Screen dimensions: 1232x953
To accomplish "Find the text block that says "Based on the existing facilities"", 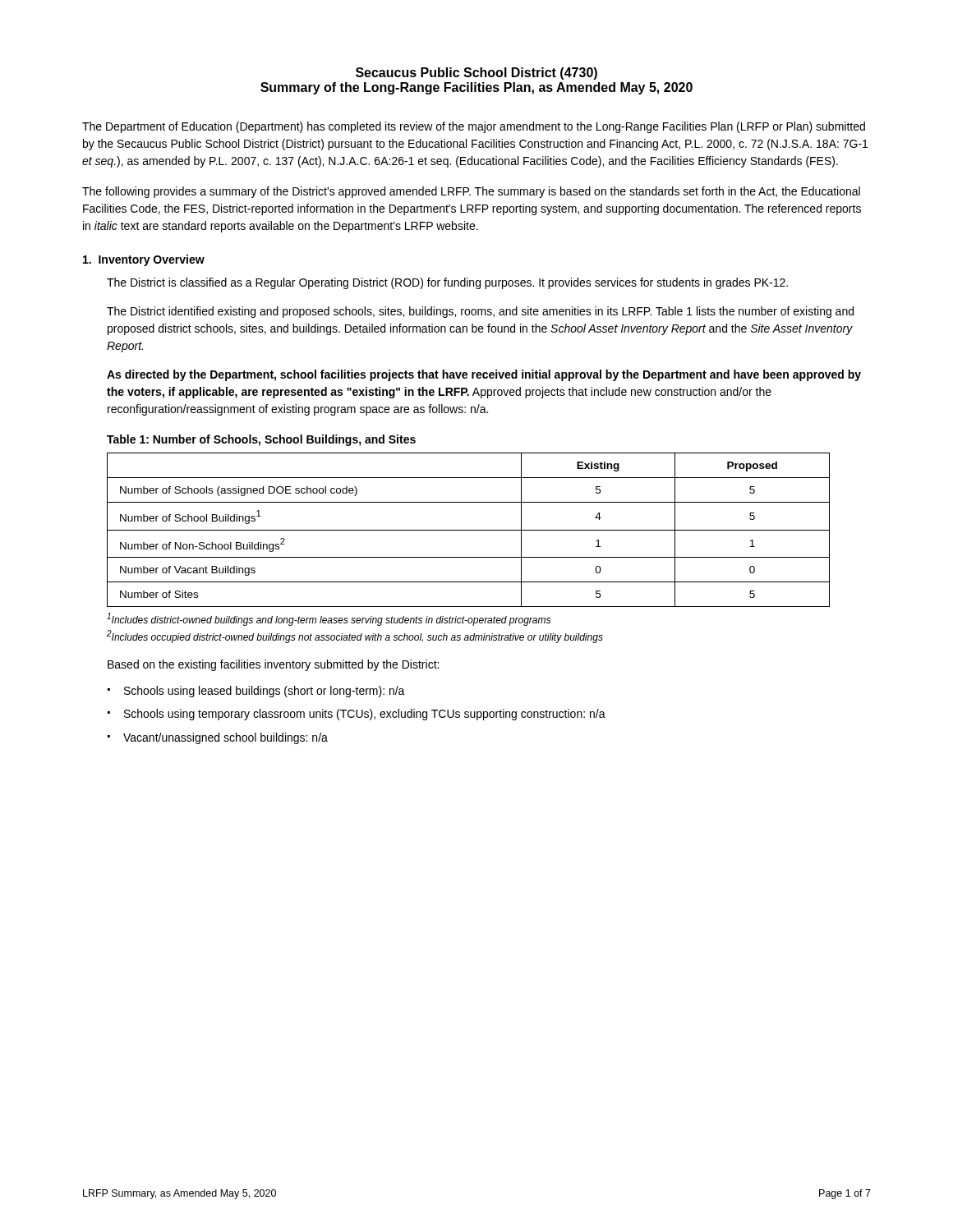I will (x=273, y=664).
